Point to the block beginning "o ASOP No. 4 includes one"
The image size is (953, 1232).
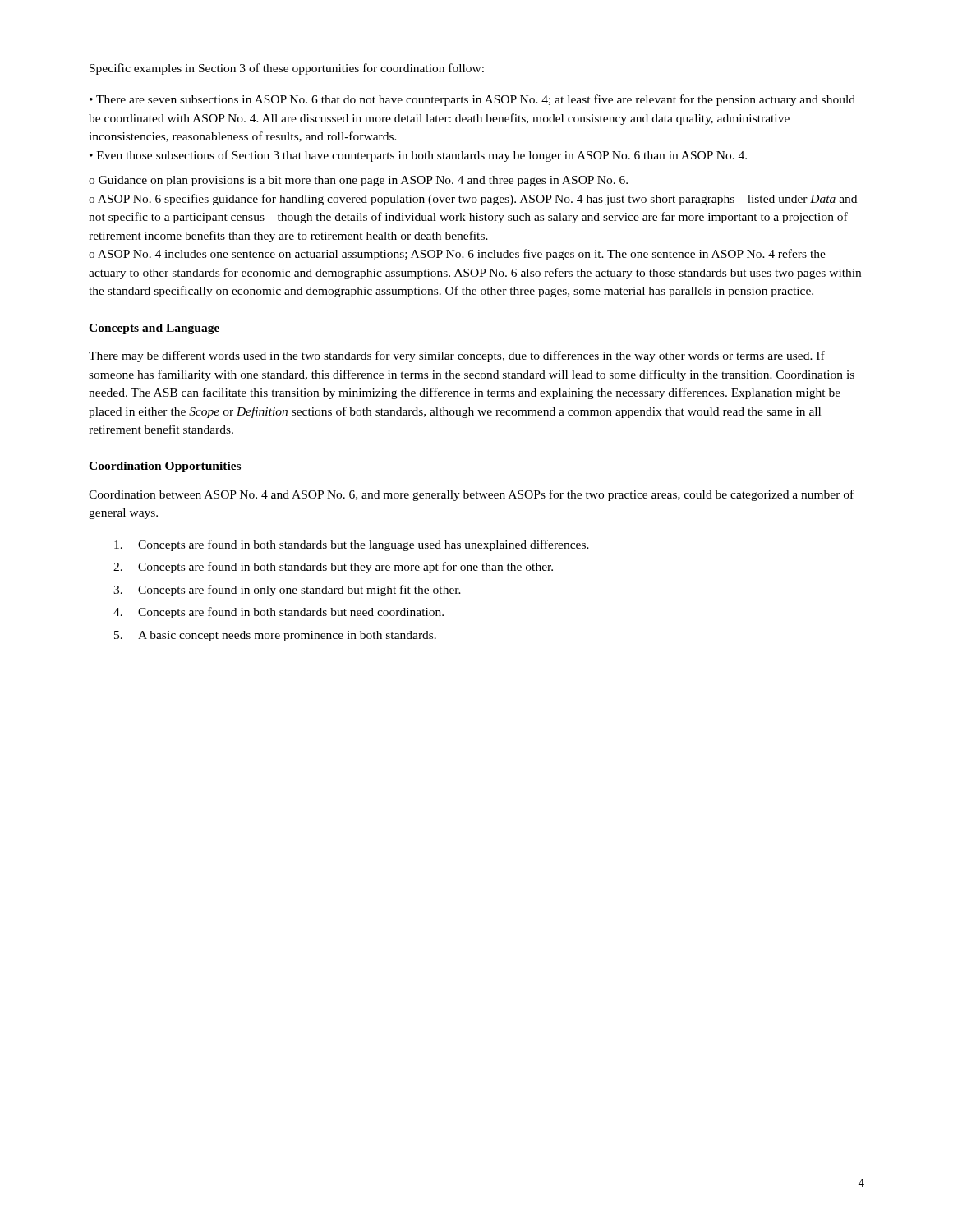pyautogui.click(x=476, y=273)
